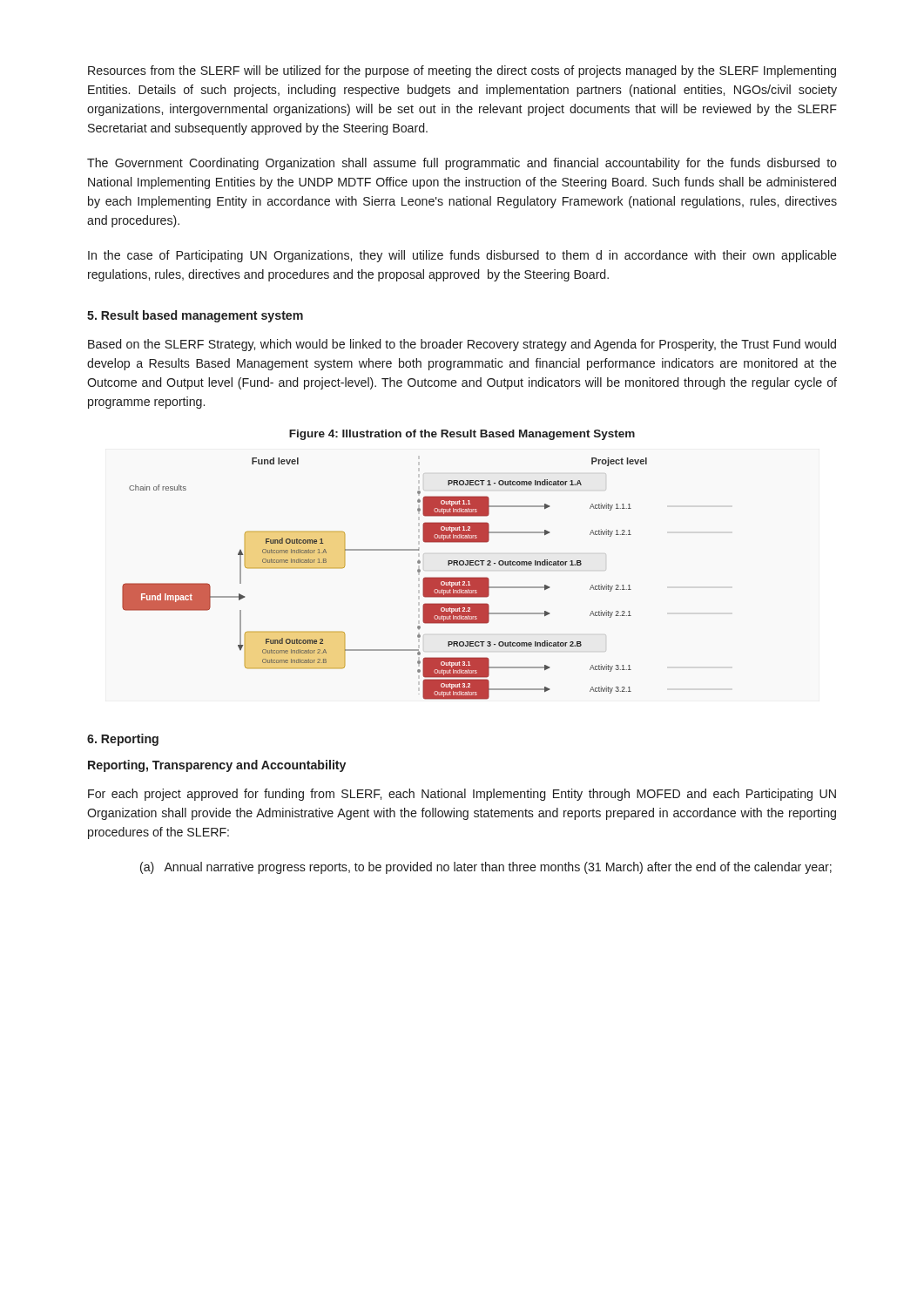This screenshot has height=1307, width=924.
Task: Click on the text block with the text "The Government Coordinating Organization shall"
Action: [462, 192]
